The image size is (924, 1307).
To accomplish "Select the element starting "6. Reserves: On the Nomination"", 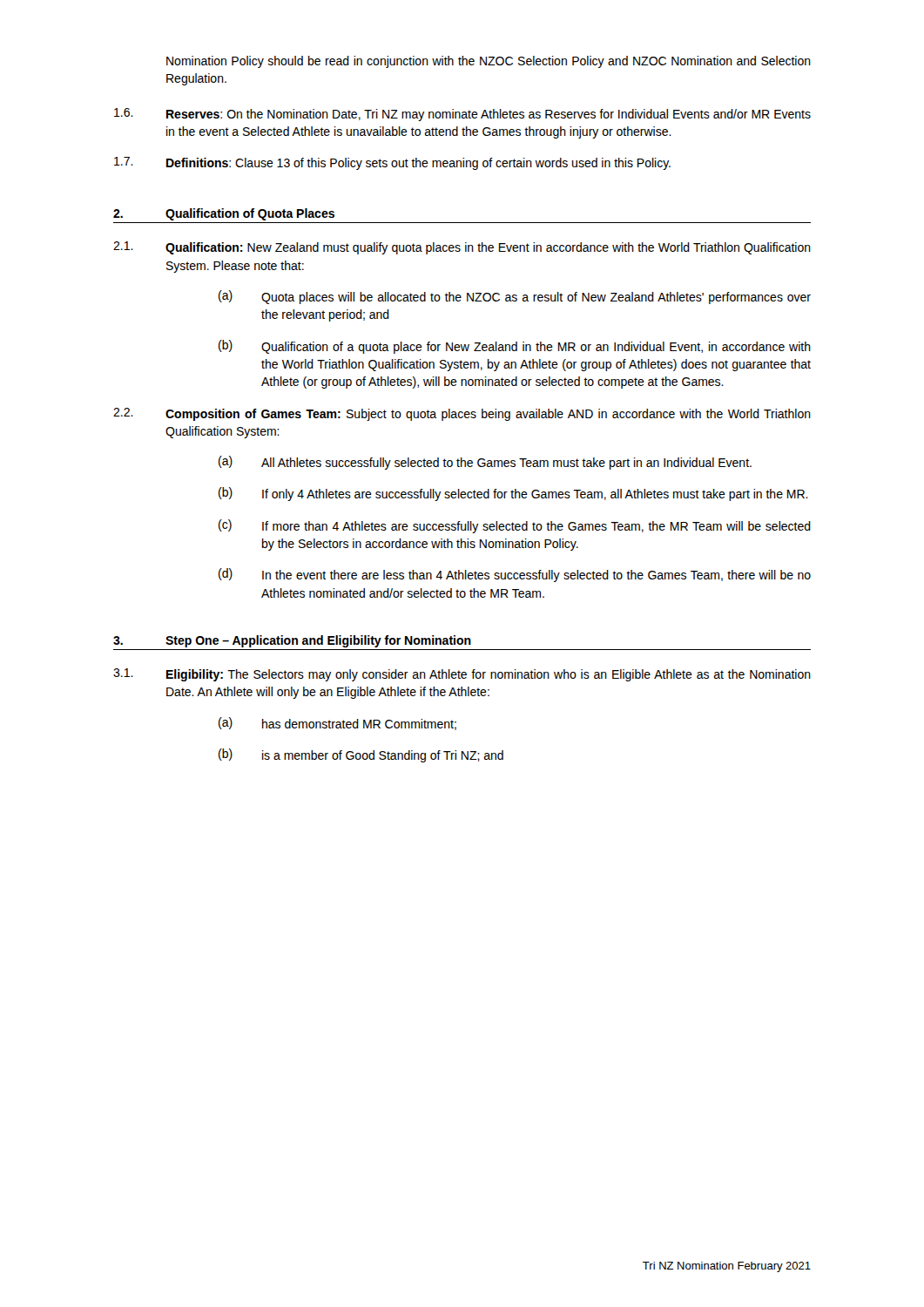I will (462, 123).
